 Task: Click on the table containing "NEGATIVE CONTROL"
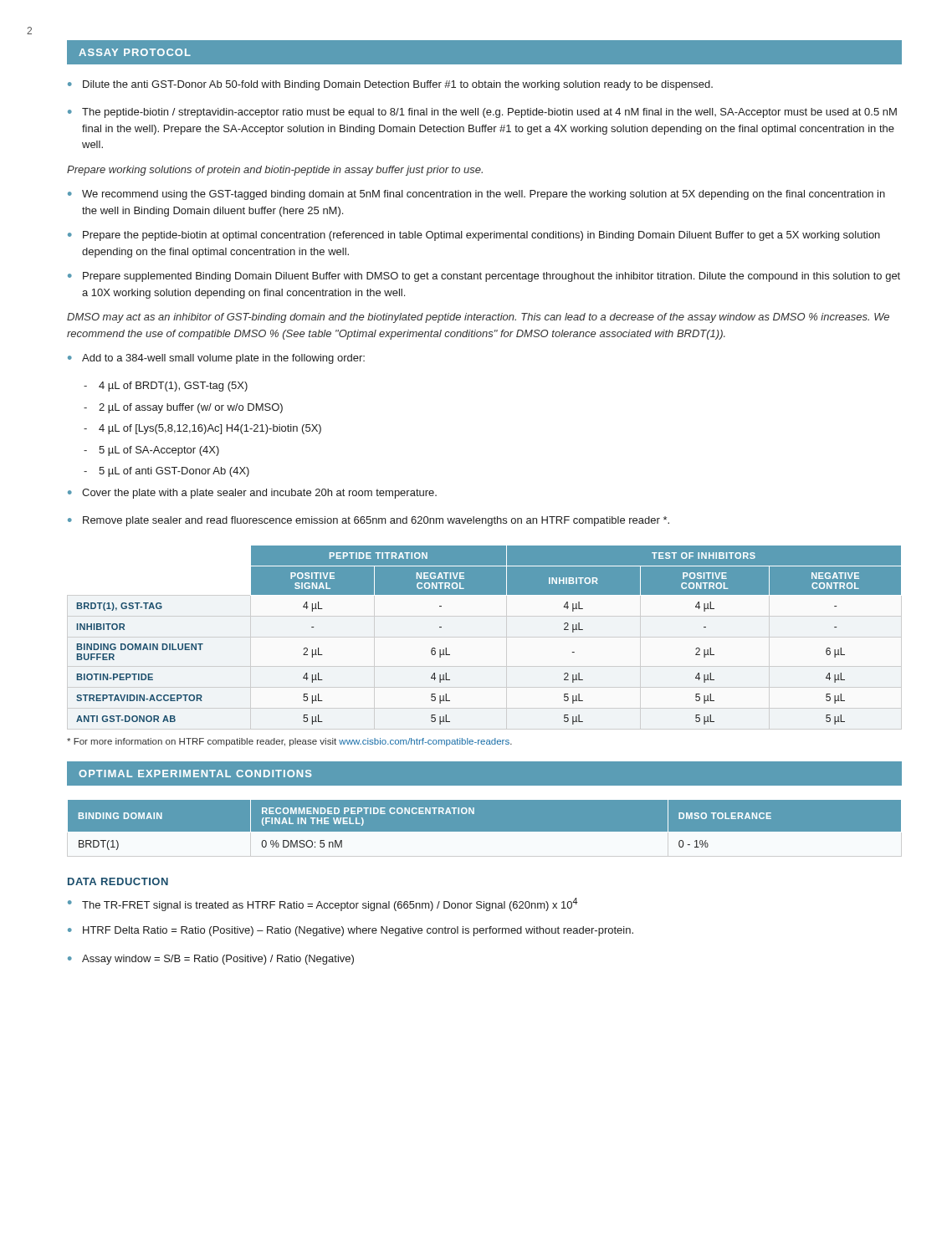tap(484, 637)
